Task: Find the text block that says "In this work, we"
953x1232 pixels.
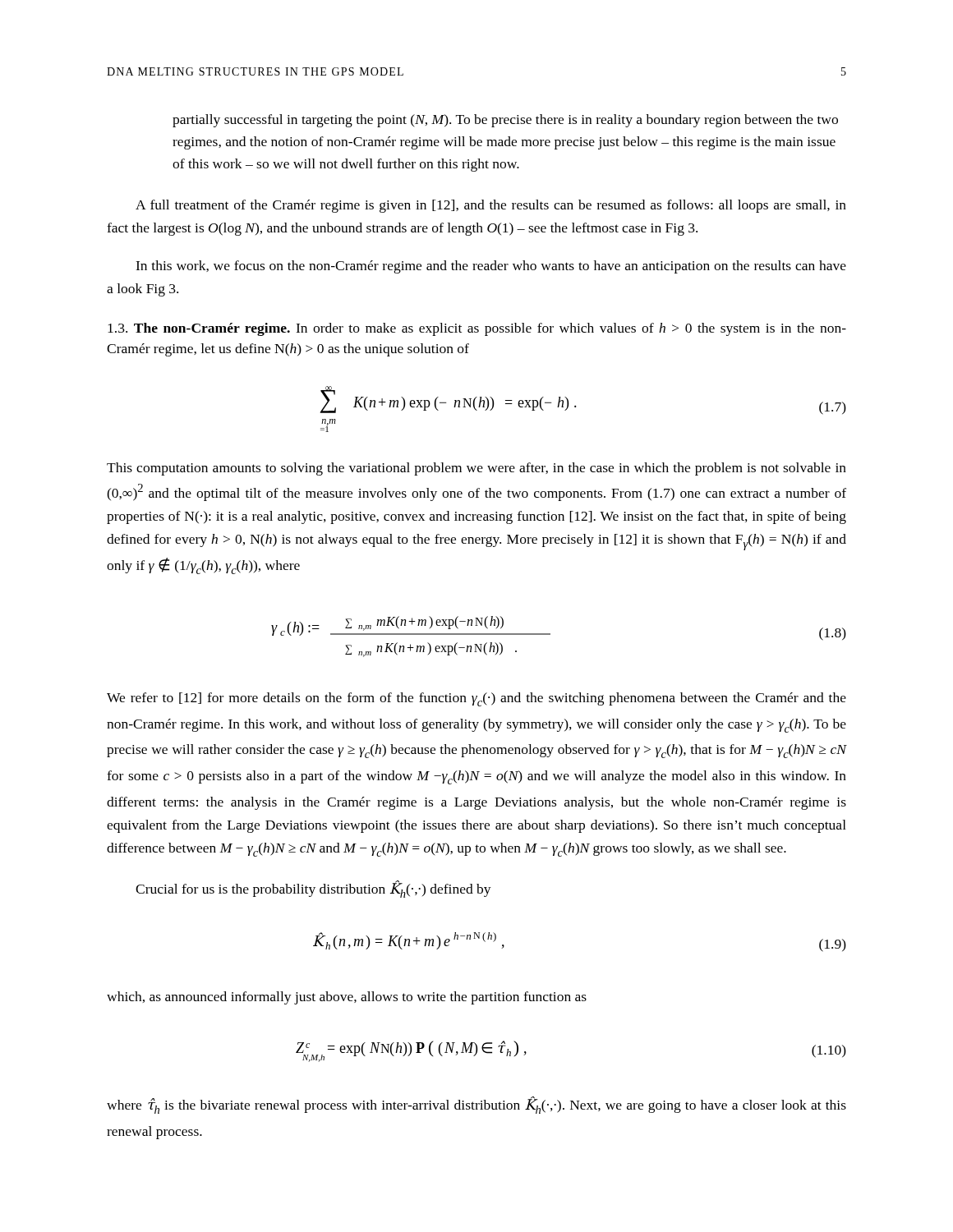Action: pyautogui.click(x=476, y=277)
